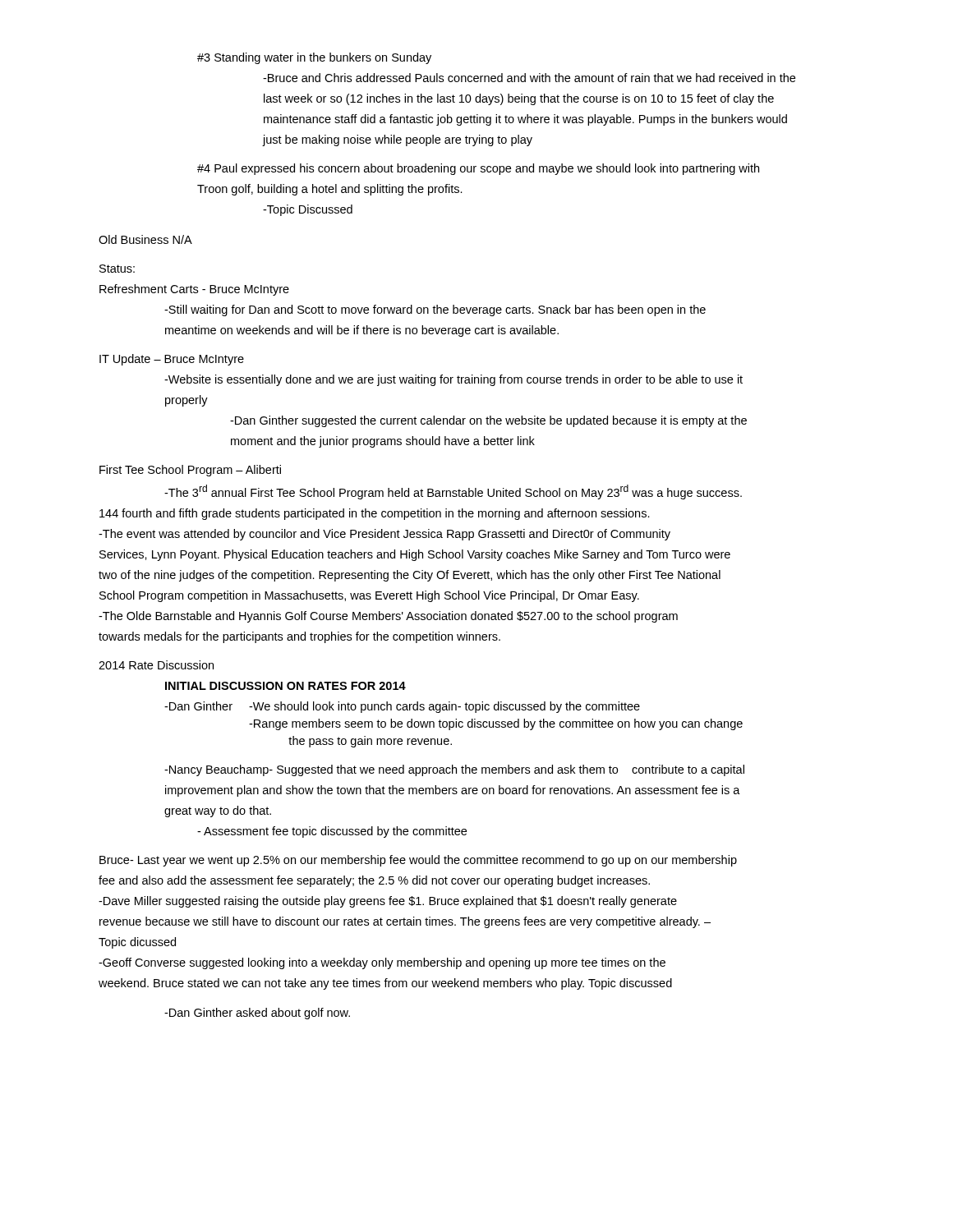This screenshot has height=1232, width=953.
Task: Select the text block with the text "Website is essentially done and we"
Action: point(526,390)
